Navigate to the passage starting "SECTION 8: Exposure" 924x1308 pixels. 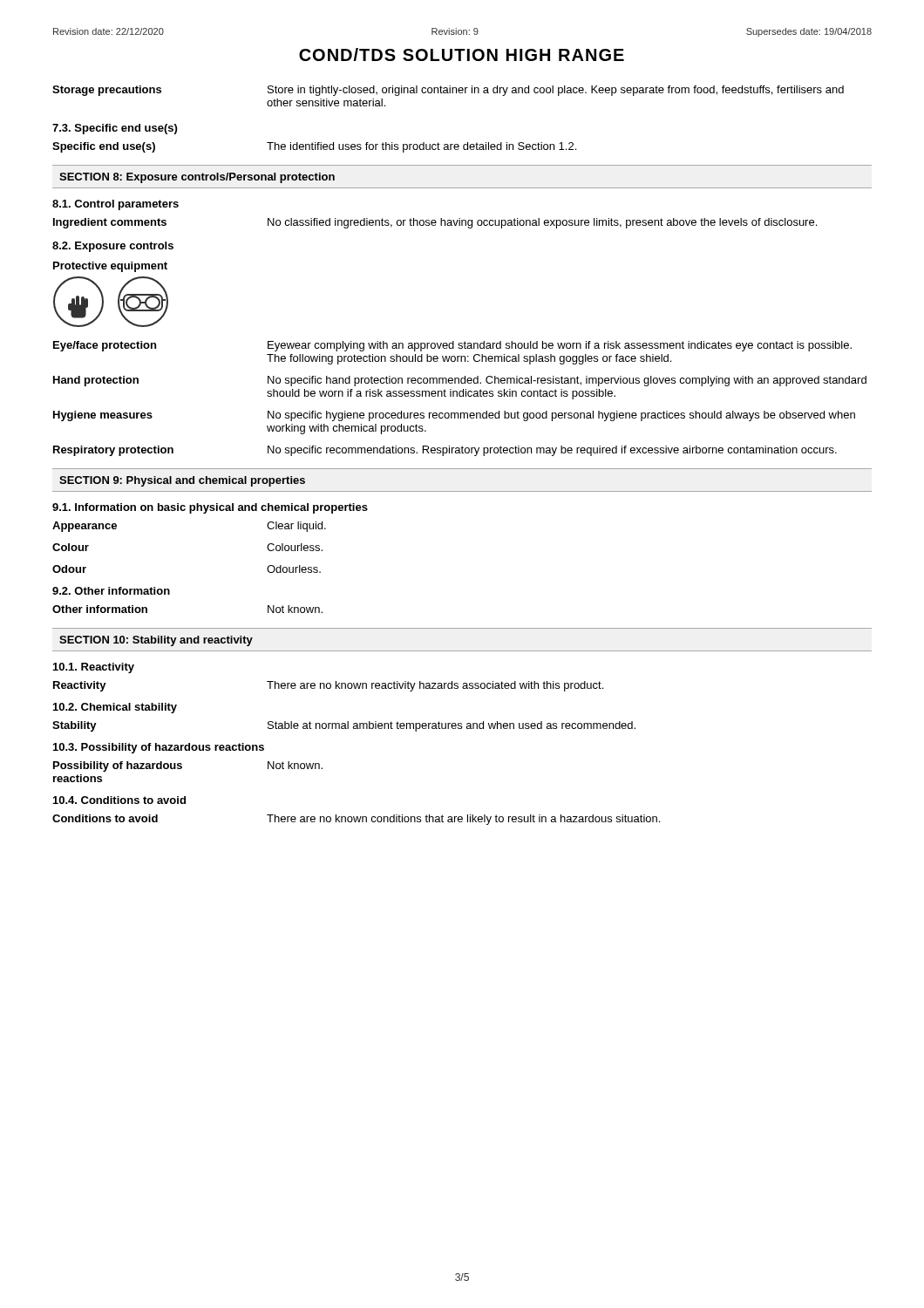[x=197, y=177]
